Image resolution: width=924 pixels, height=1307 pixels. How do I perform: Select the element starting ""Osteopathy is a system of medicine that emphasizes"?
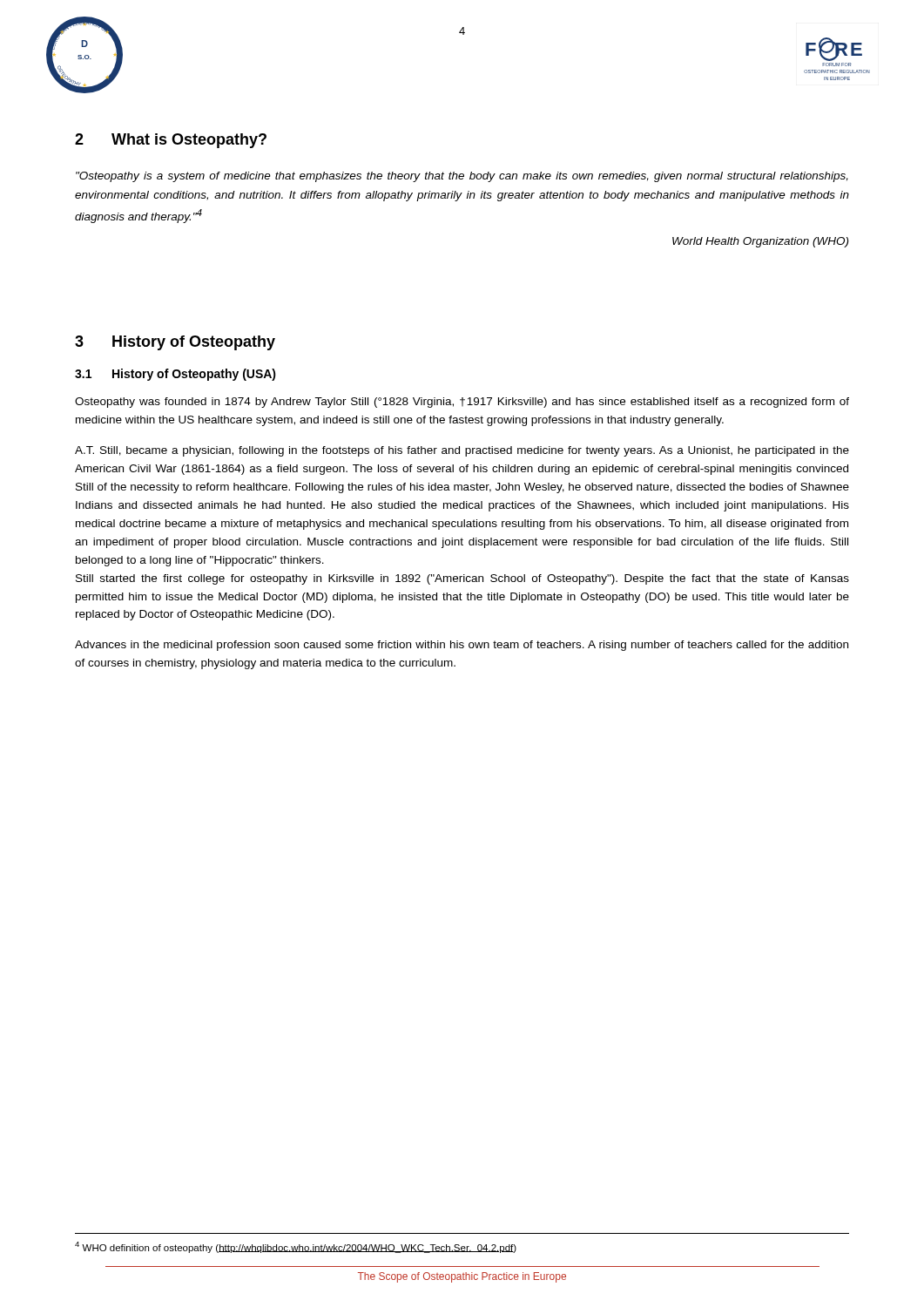462,196
